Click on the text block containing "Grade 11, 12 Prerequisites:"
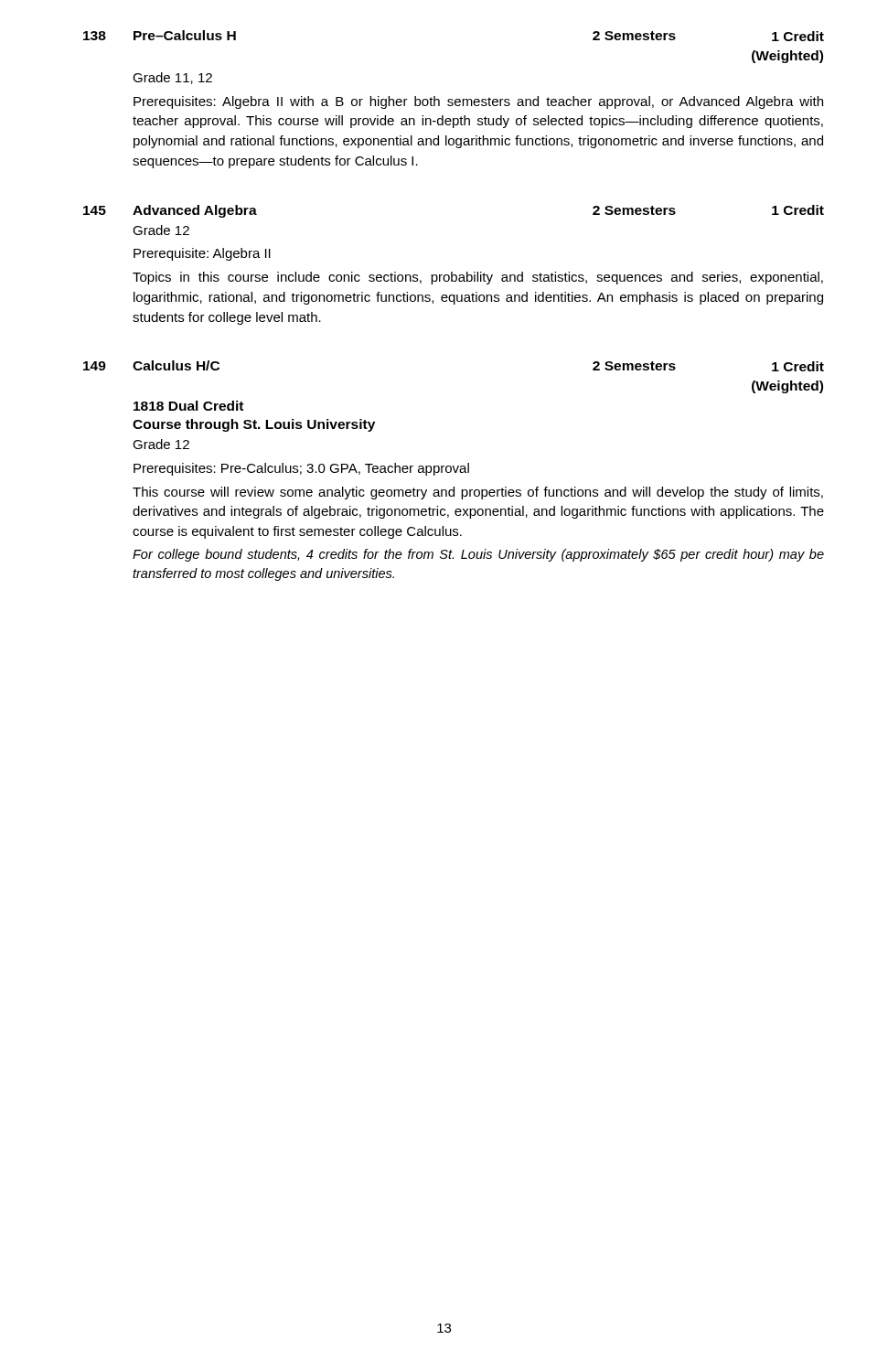 click(478, 119)
